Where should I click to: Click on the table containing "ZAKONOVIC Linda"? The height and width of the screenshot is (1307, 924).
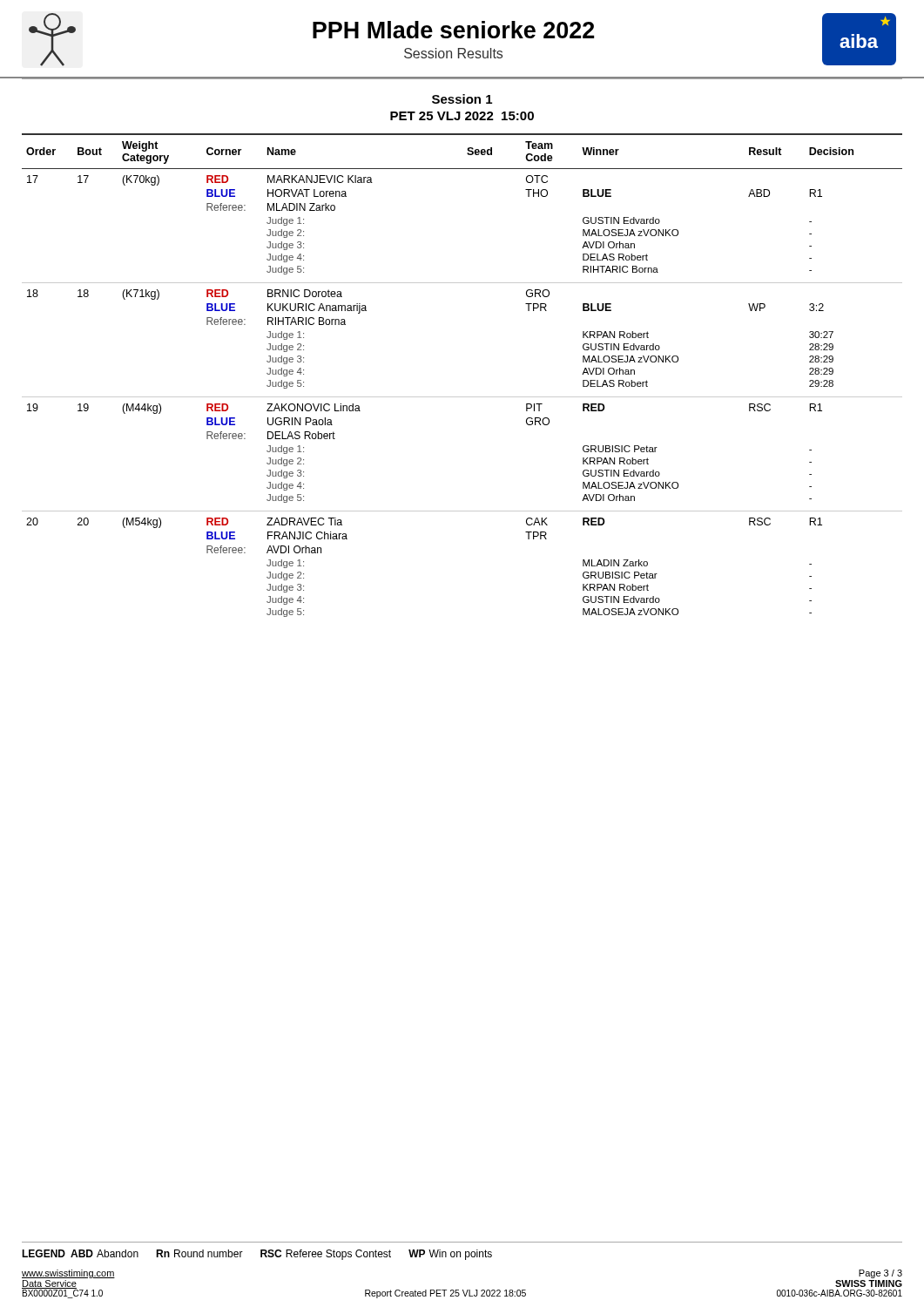[x=462, y=376]
